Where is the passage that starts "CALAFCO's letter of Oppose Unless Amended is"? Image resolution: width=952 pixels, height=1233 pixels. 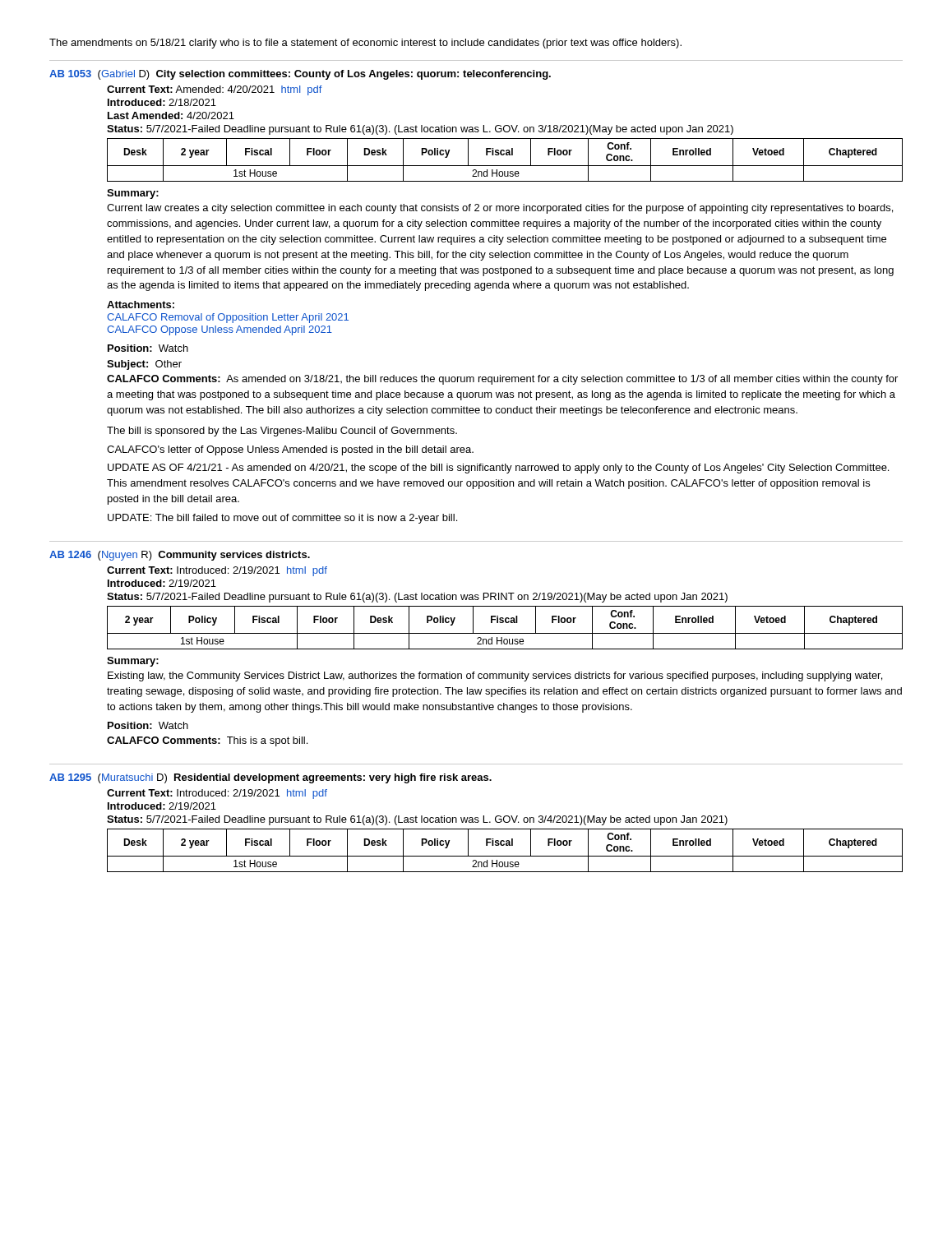click(291, 449)
